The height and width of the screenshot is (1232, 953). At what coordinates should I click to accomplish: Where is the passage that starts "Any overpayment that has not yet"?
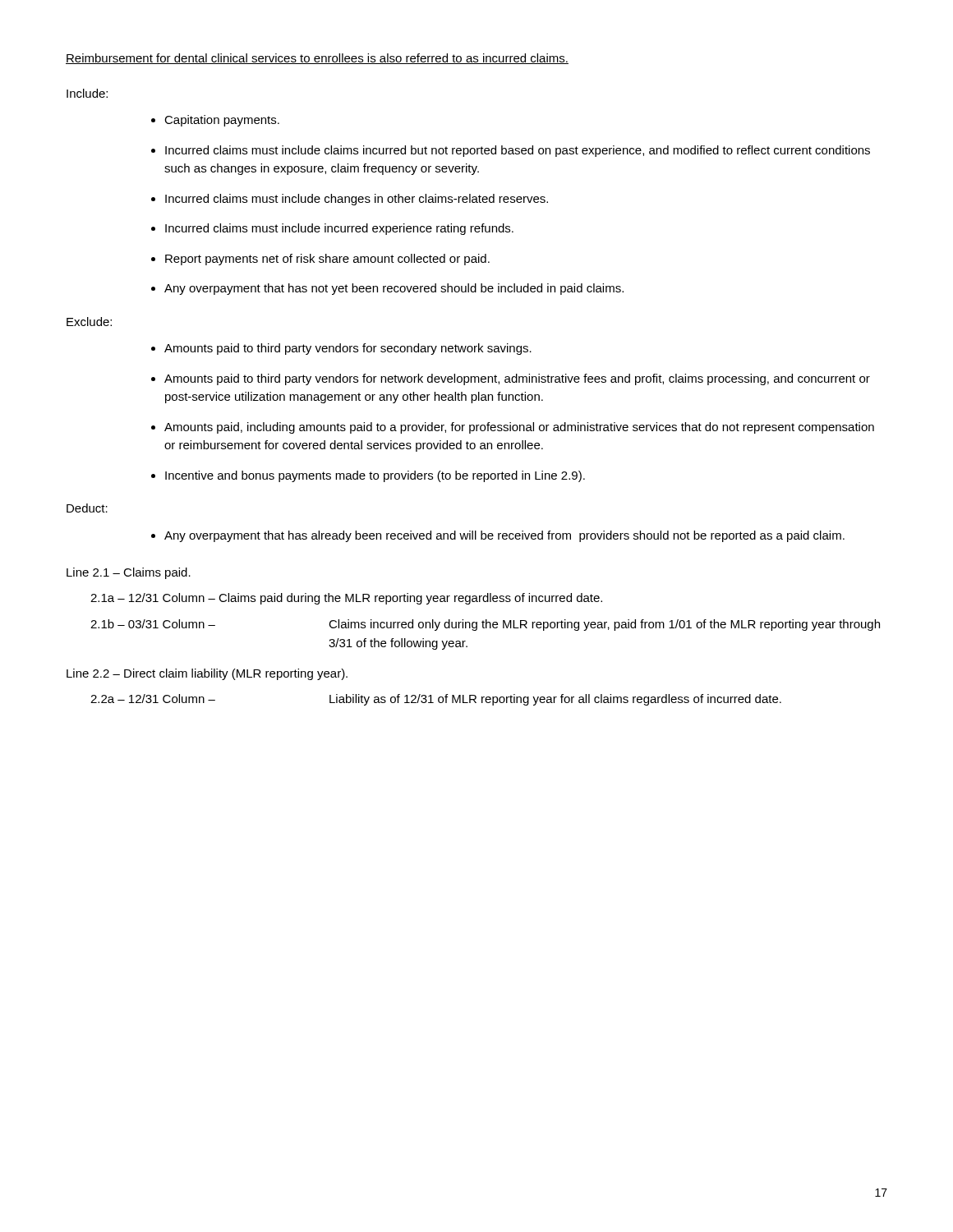pyautogui.click(x=394, y=288)
